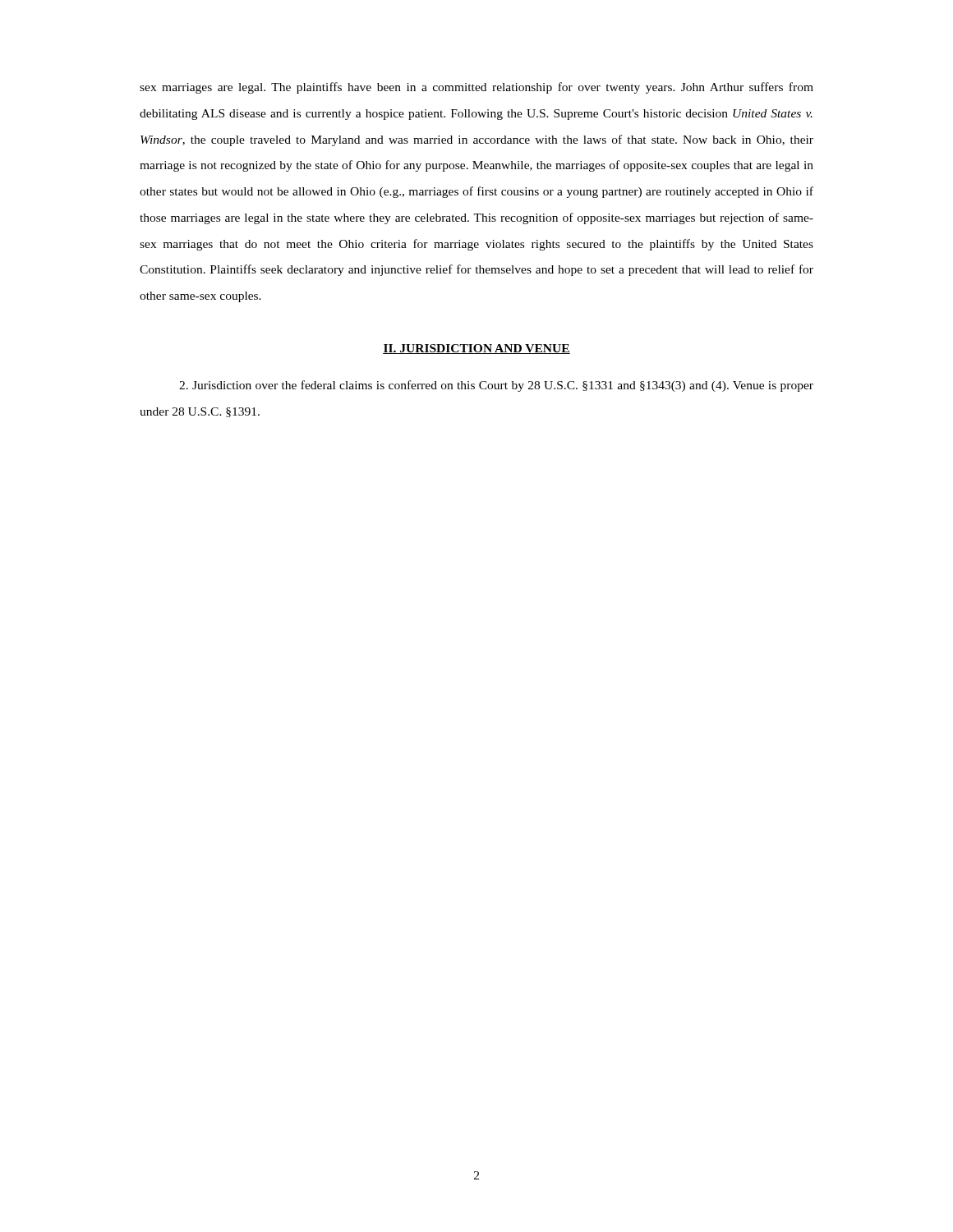Find the block on this page that starts "sex marriages are legal. The plaintiffs have"
The image size is (953, 1232).
pos(476,191)
